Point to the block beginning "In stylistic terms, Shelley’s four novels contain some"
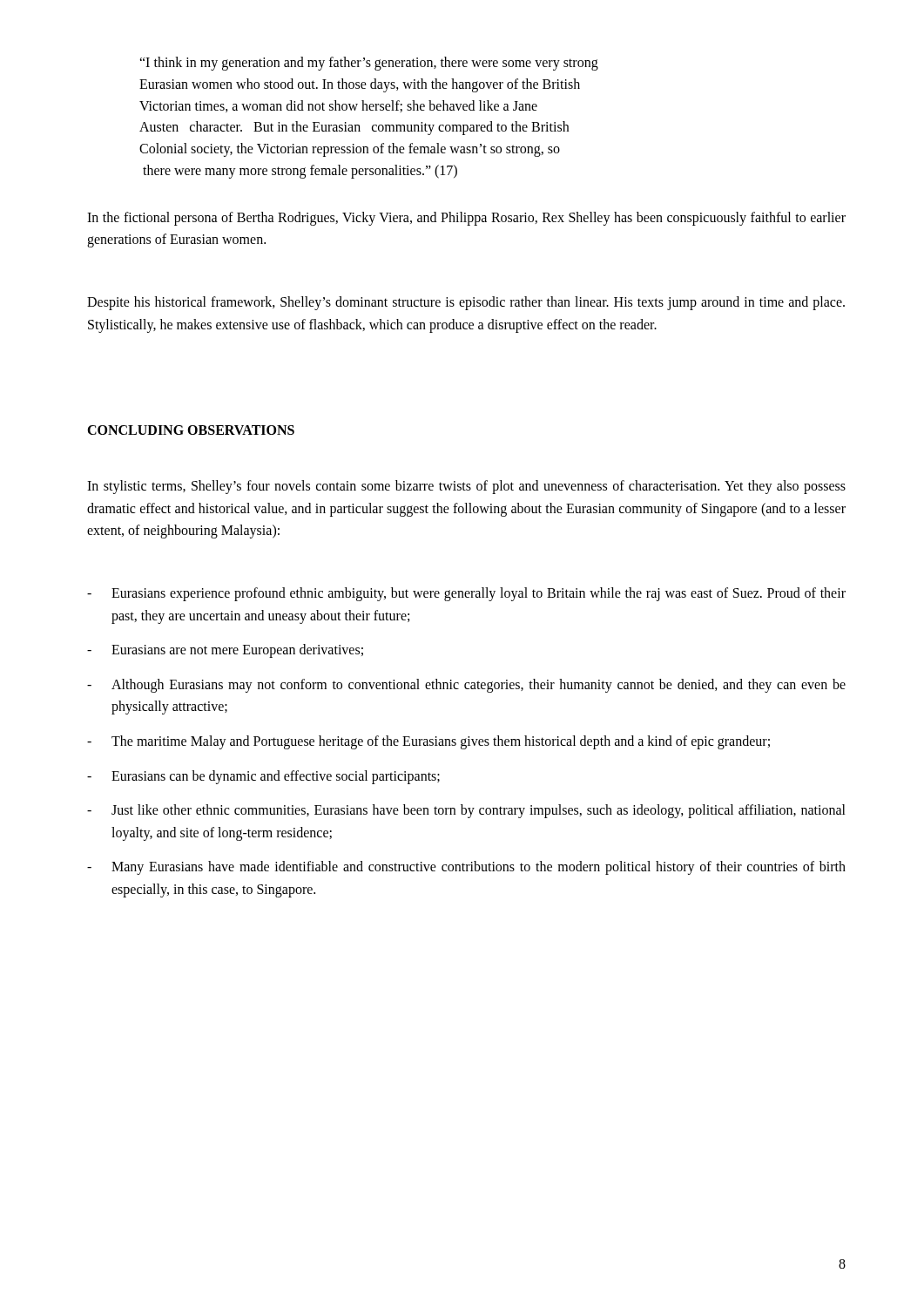 click(466, 508)
